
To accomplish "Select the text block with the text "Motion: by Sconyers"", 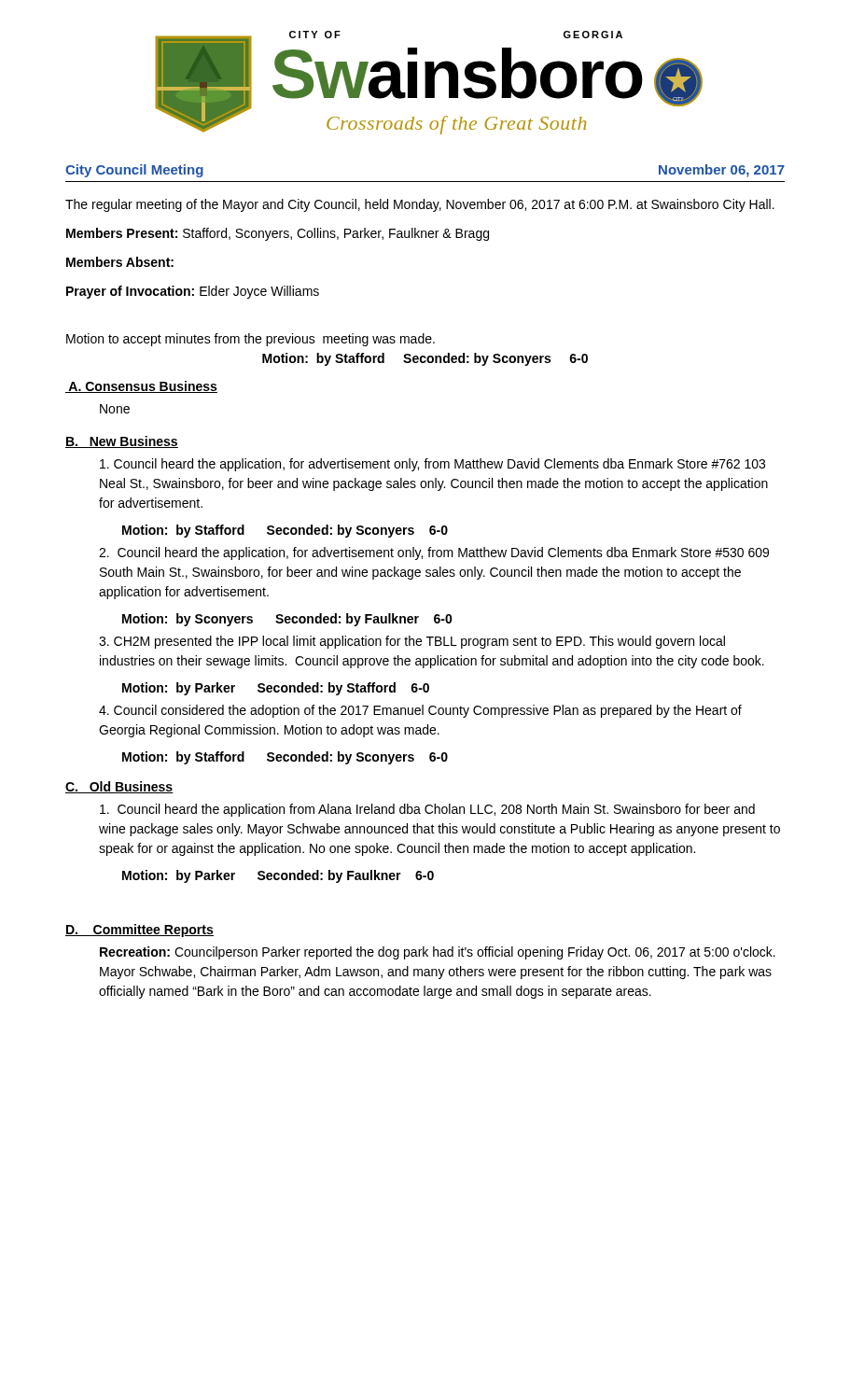I will coord(287,619).
